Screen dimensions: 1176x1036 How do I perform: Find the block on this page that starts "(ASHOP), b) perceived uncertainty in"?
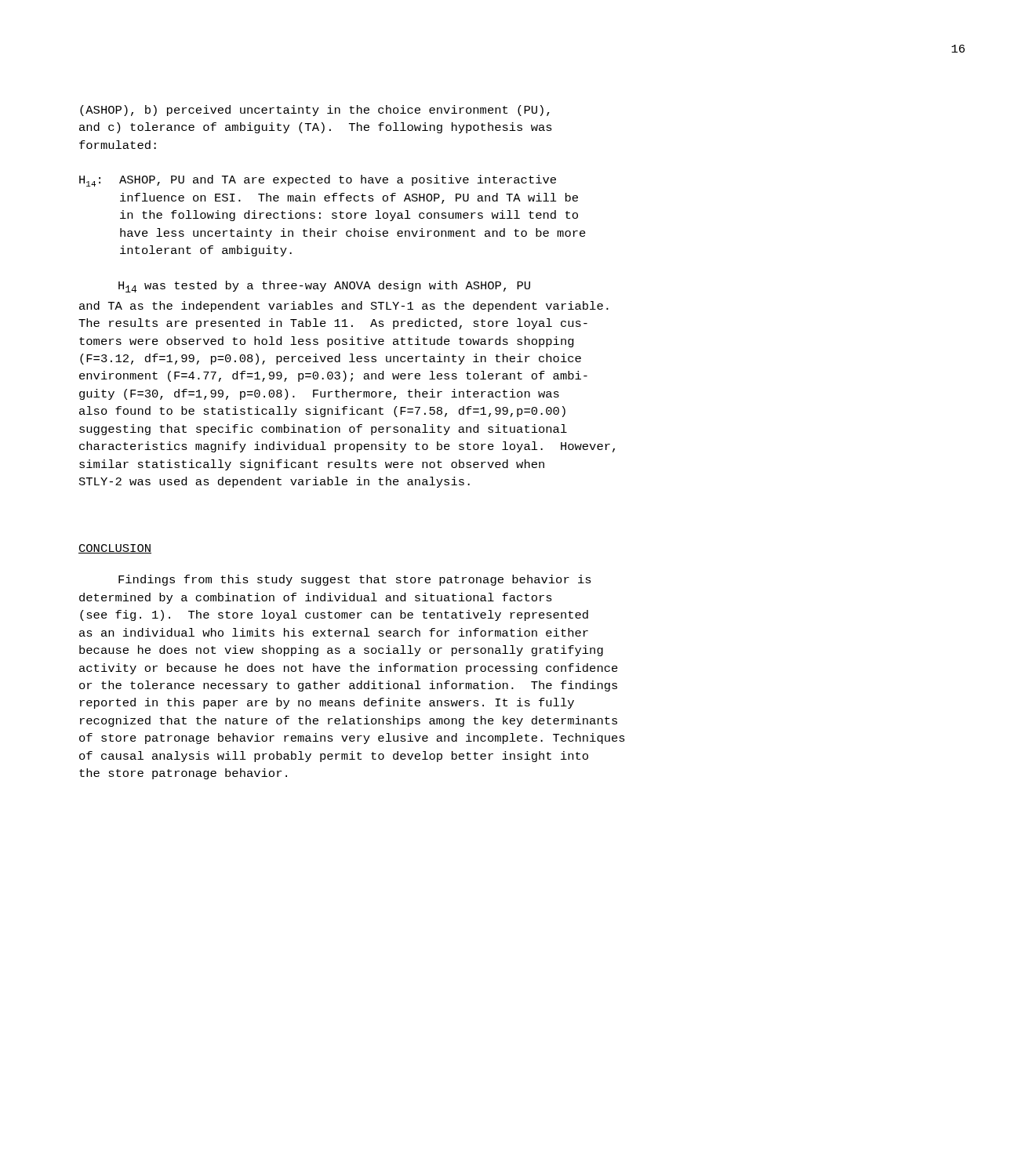click(518, 128)
